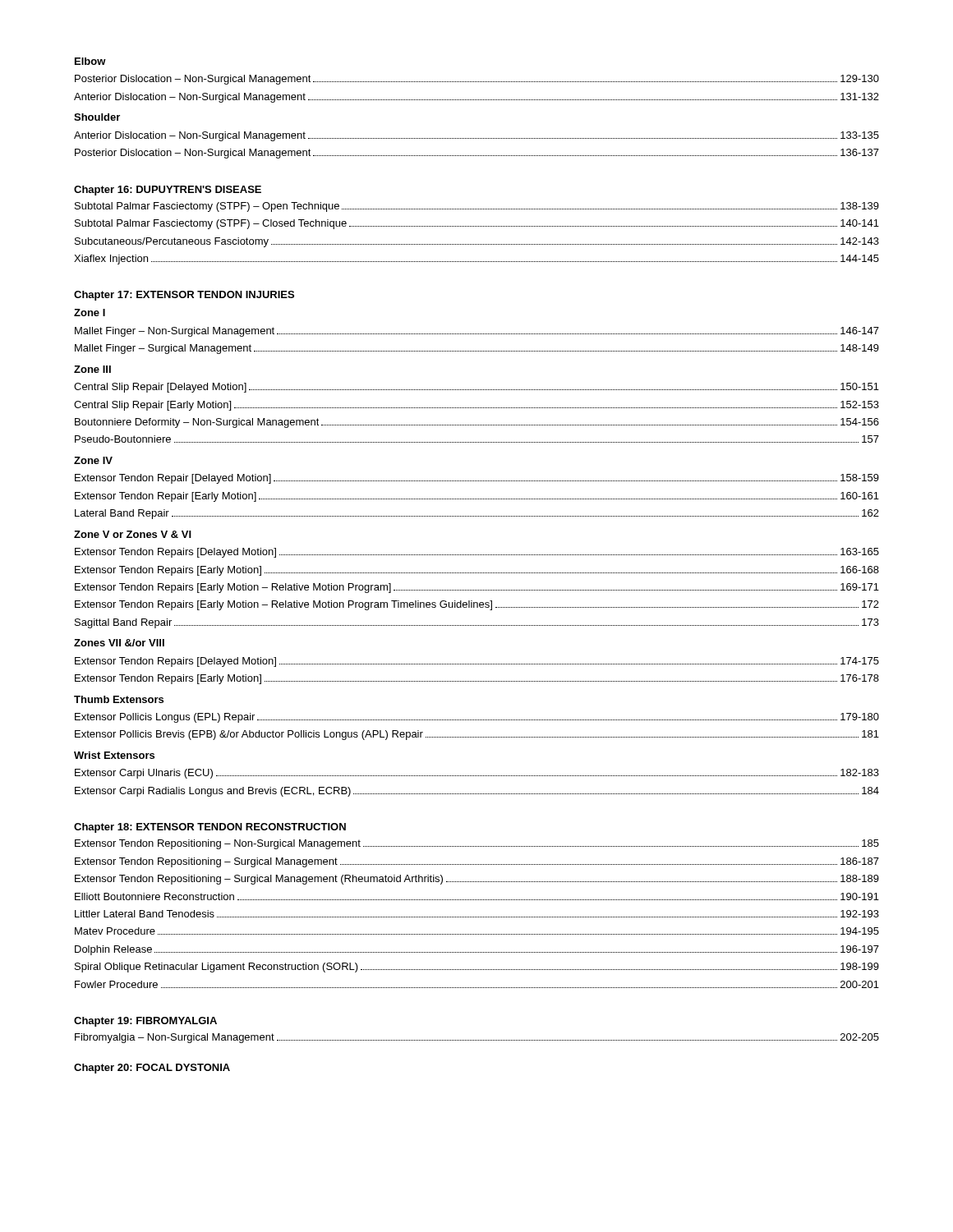The image size is (953, 1232).
Task: Find the section header containing "Thumb Extensors"
Action: 119,699
